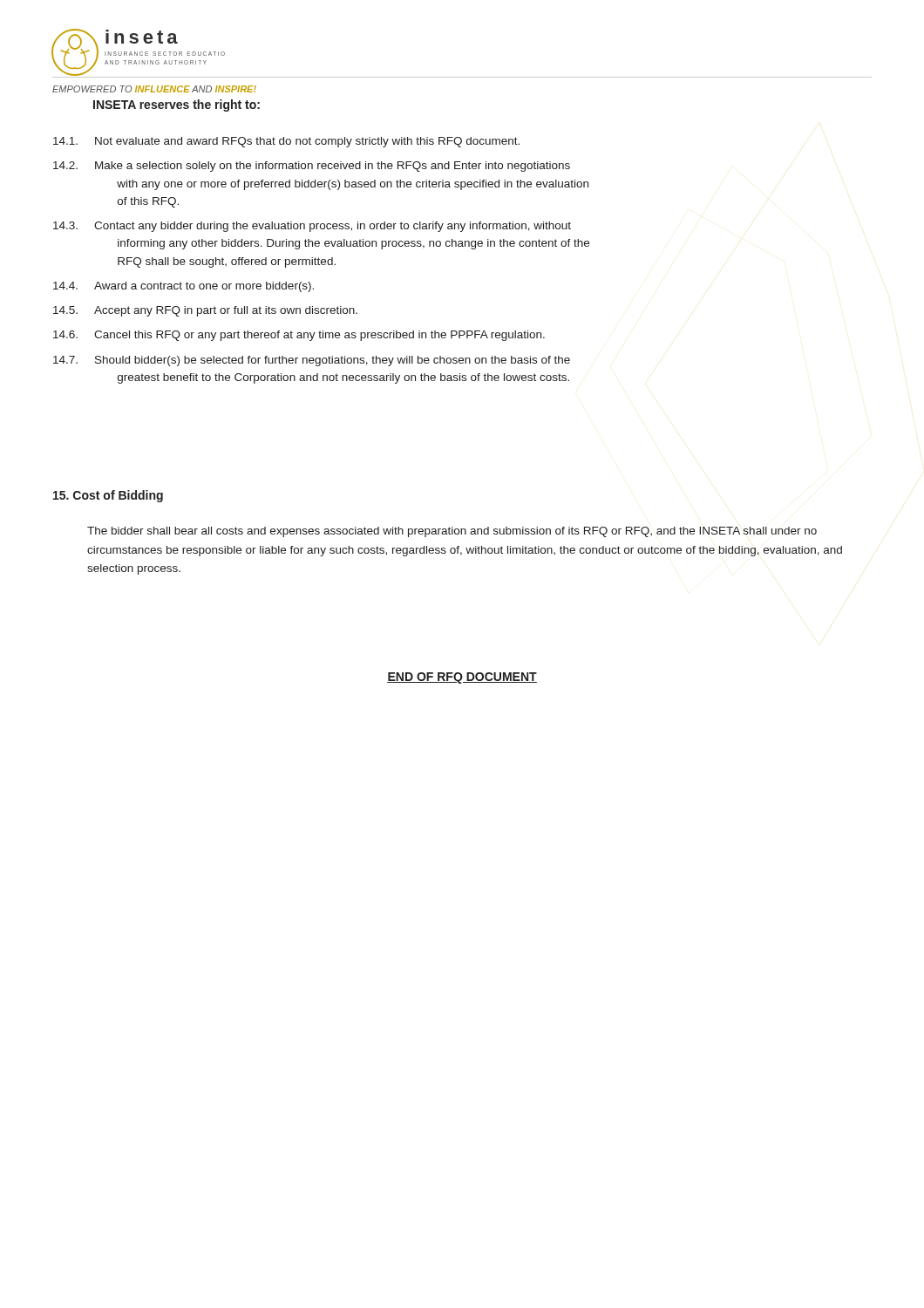924x1308 pixels.
Task: Point to the block beginning "The bidder shall bear all"
Action: (465, 549)
